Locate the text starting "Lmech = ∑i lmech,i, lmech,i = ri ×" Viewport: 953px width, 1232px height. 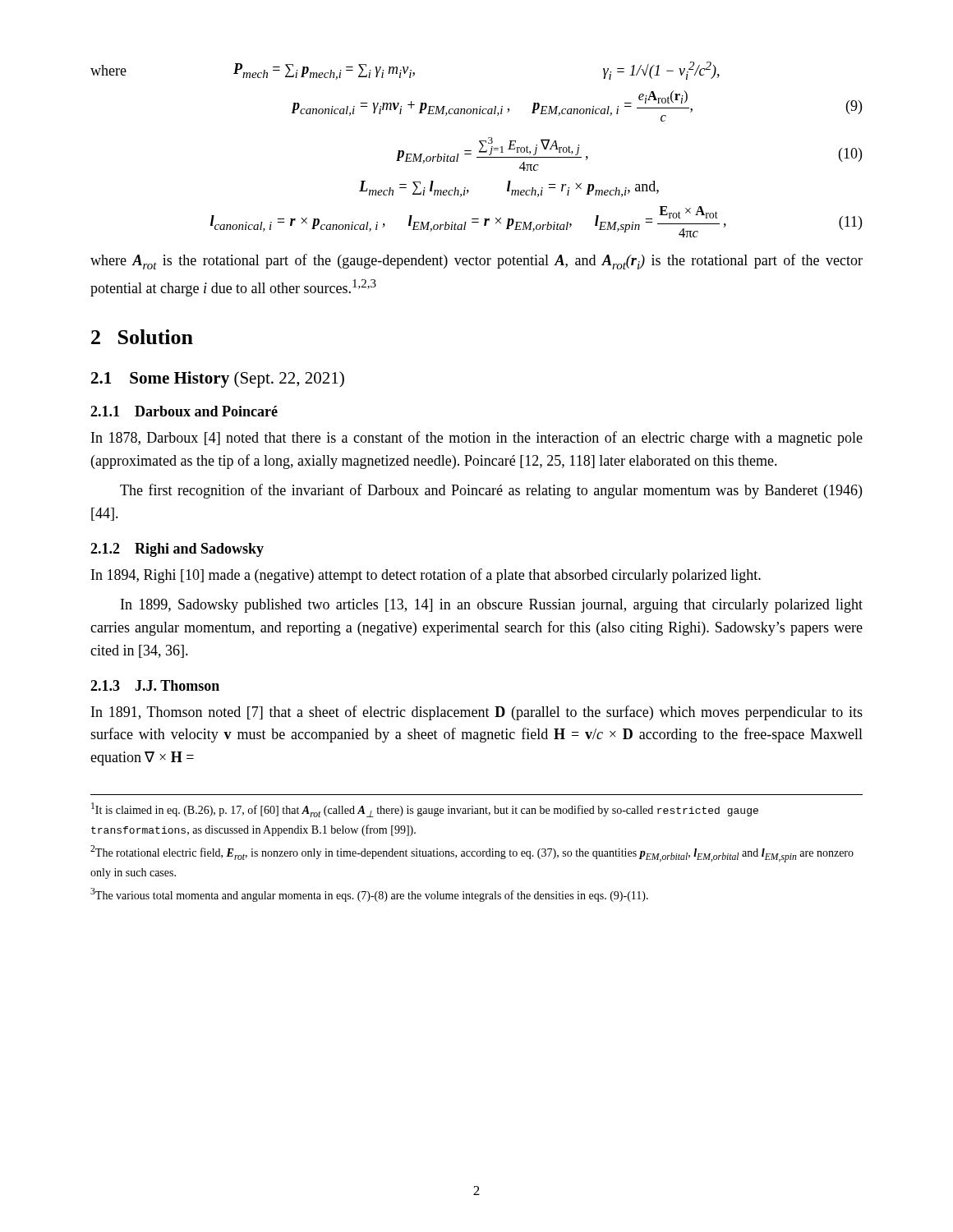[x=509, y=188]
